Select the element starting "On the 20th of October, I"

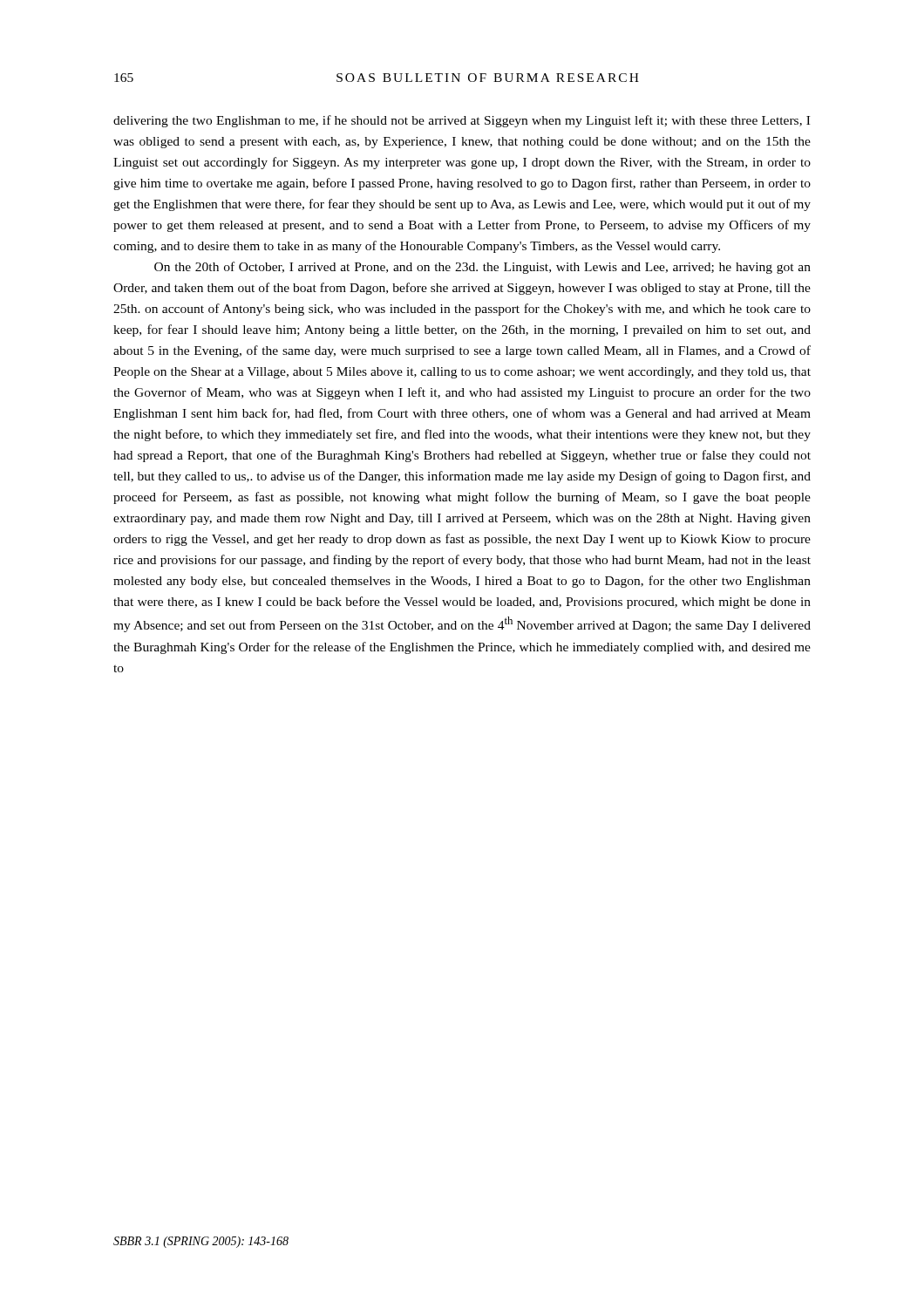point(462,467)
